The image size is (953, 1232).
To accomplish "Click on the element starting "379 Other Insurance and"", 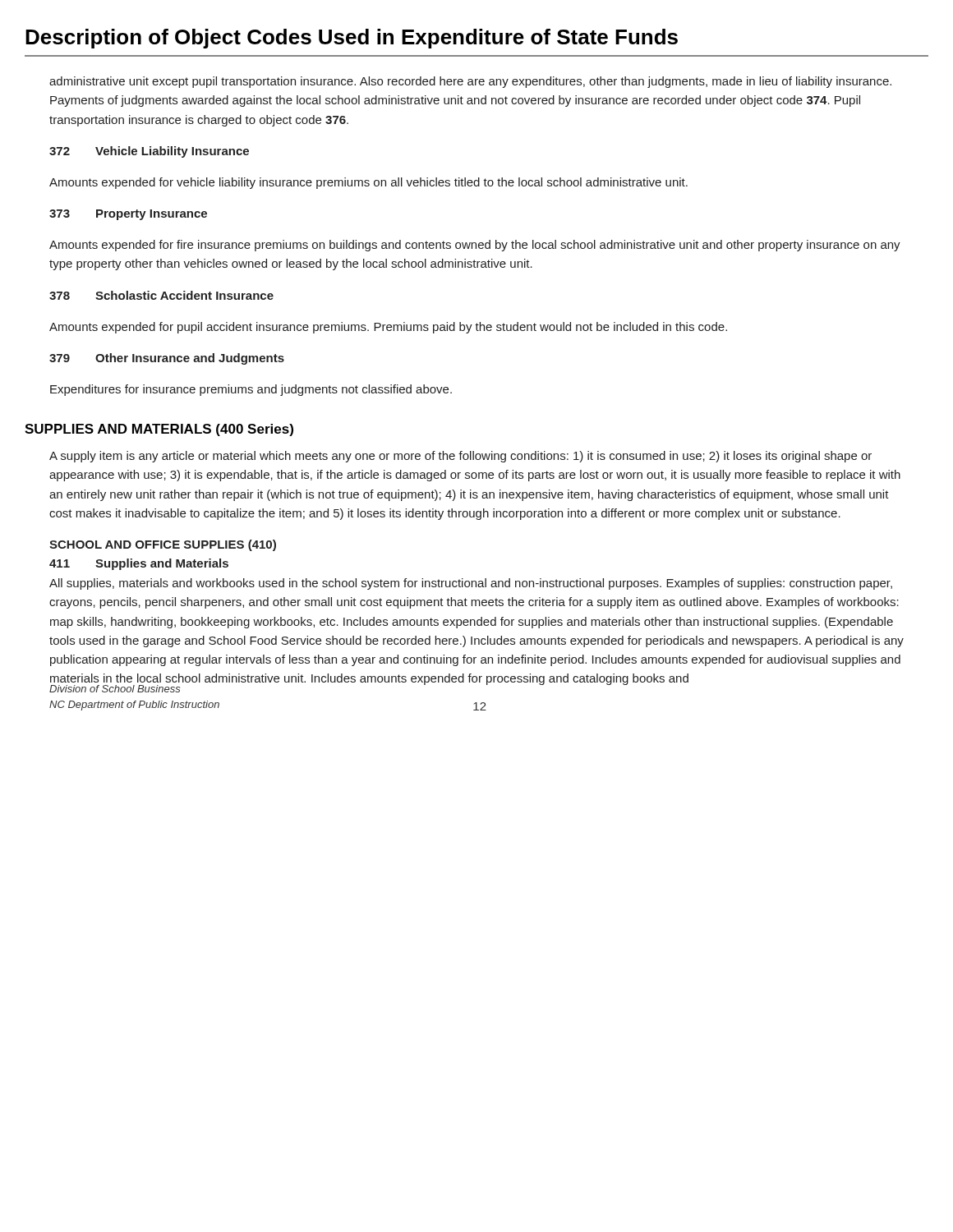I will 167,359.
